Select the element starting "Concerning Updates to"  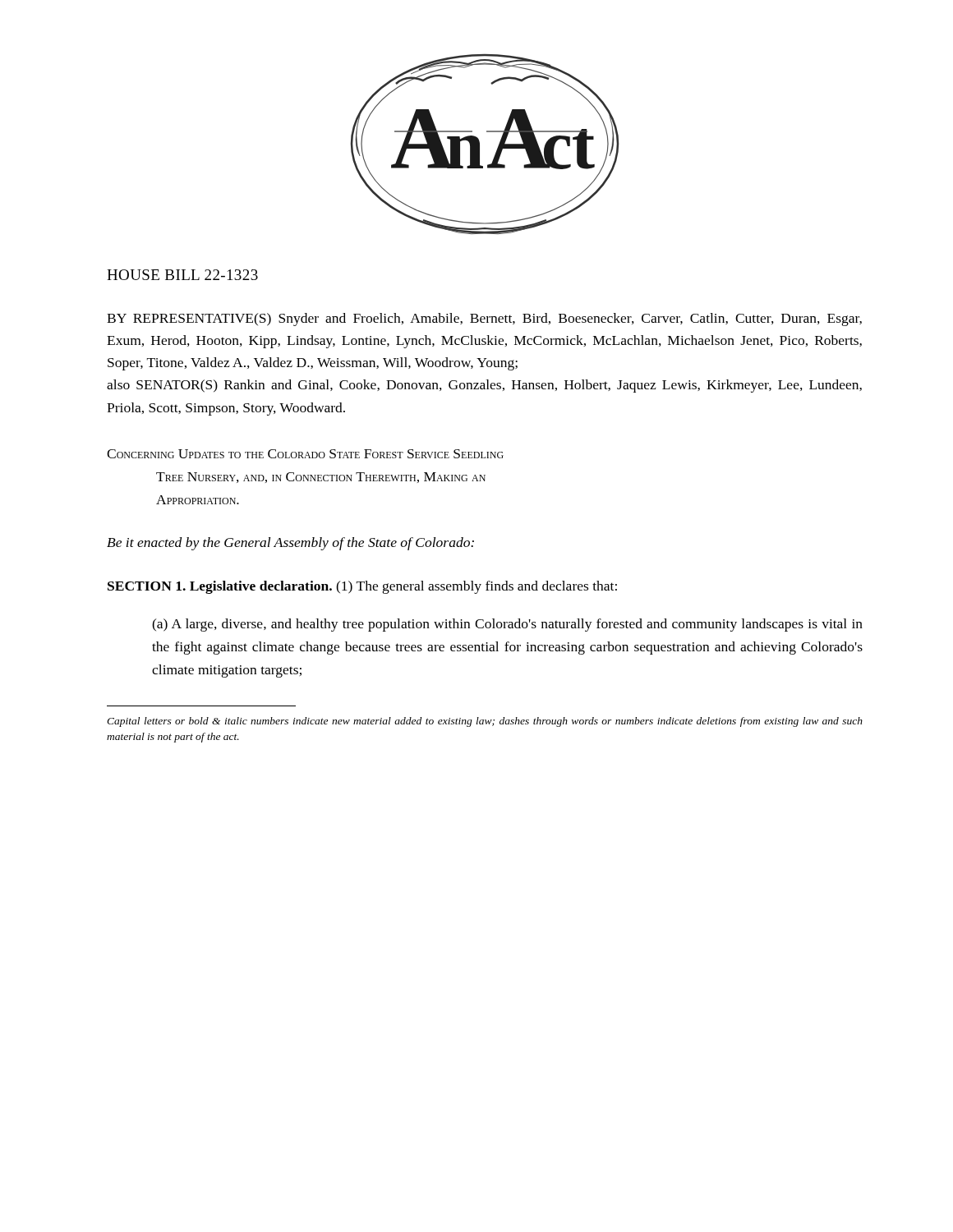pyautogui.click(x=305, y=476)
